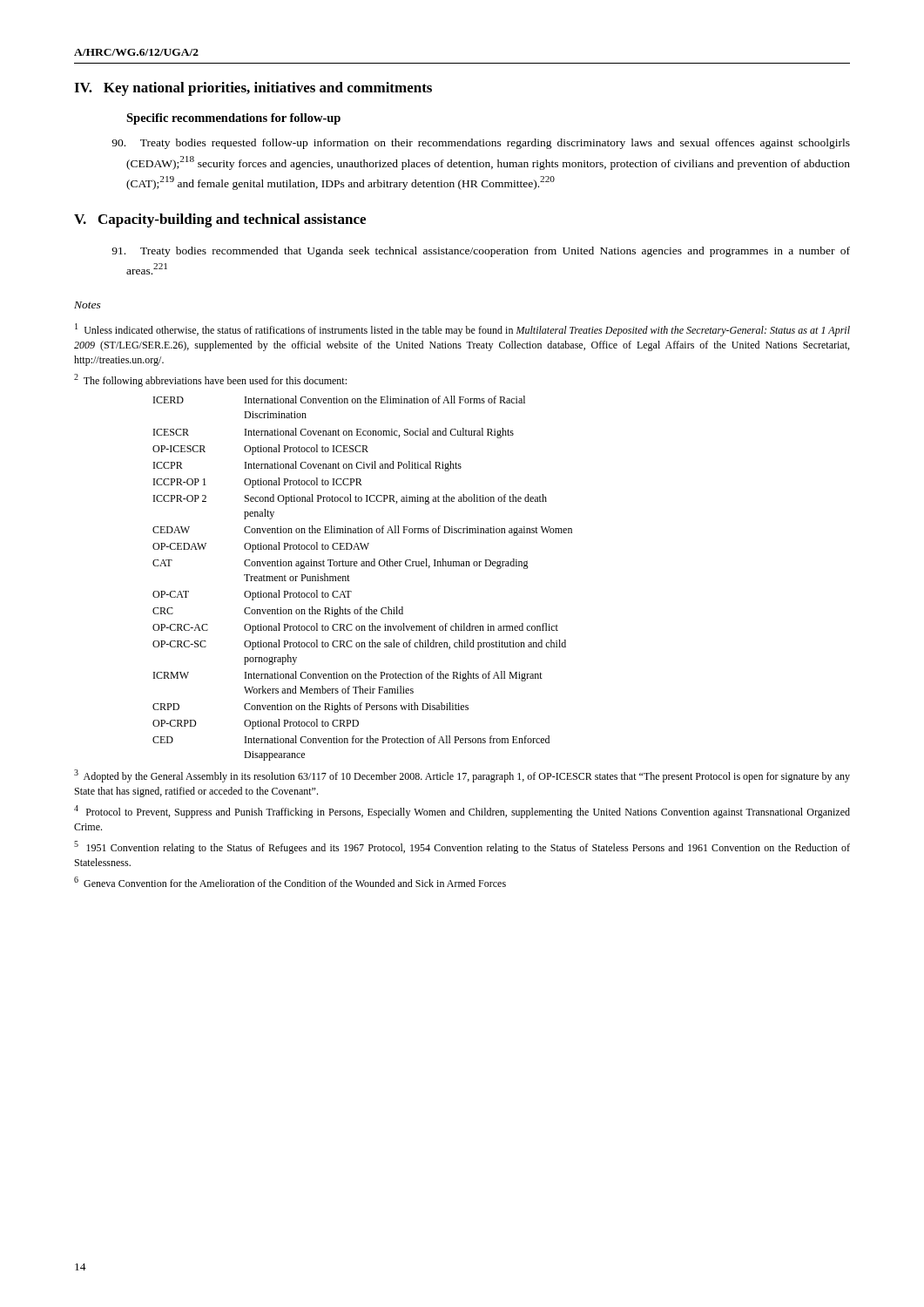
Task: Click on the footnote that reads "1 Unless indicated otherwise, the status of ratifications"
Action: tap(462, 344)
